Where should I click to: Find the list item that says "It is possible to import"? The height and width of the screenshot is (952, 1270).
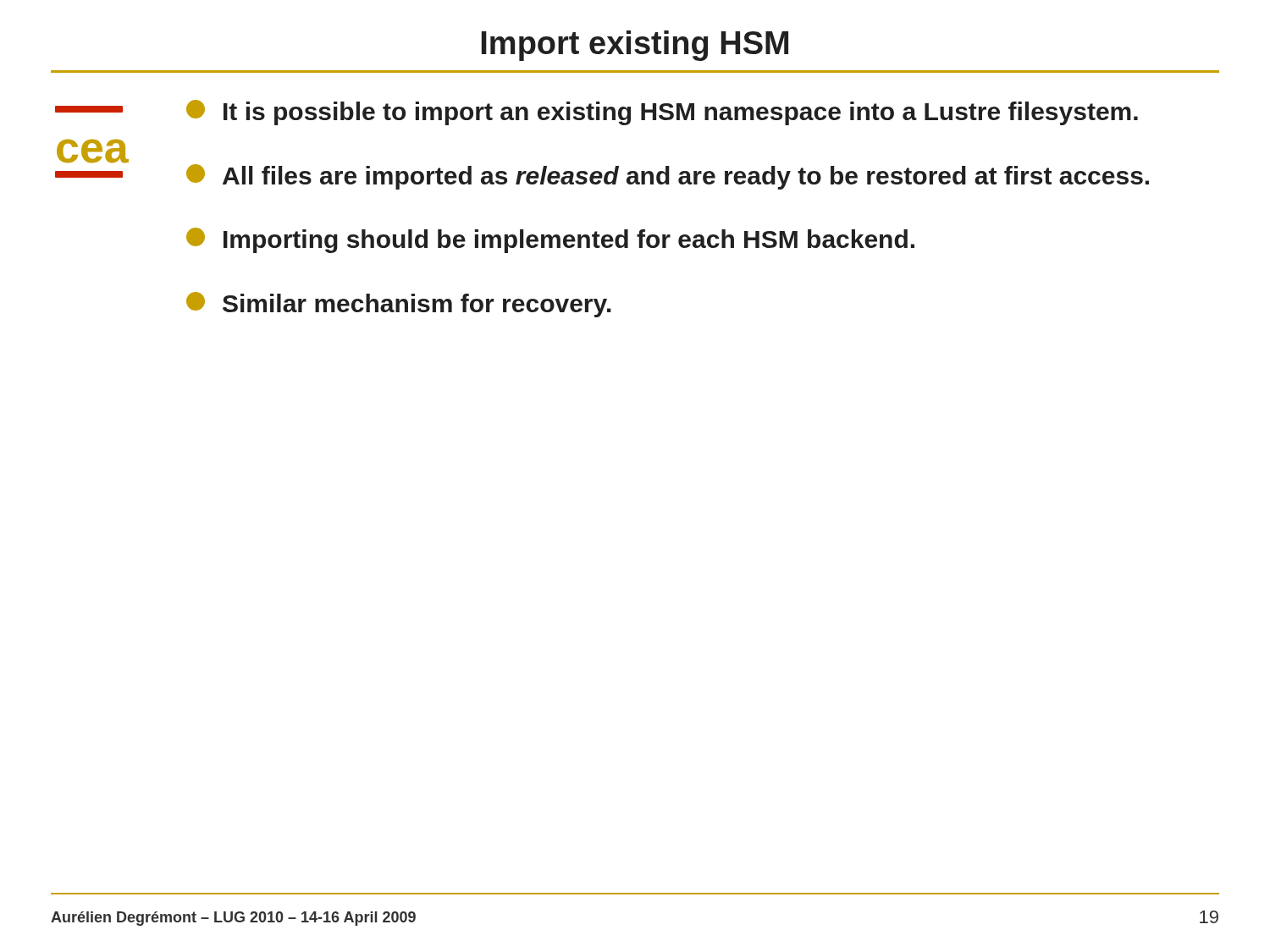tap(663, 111)
